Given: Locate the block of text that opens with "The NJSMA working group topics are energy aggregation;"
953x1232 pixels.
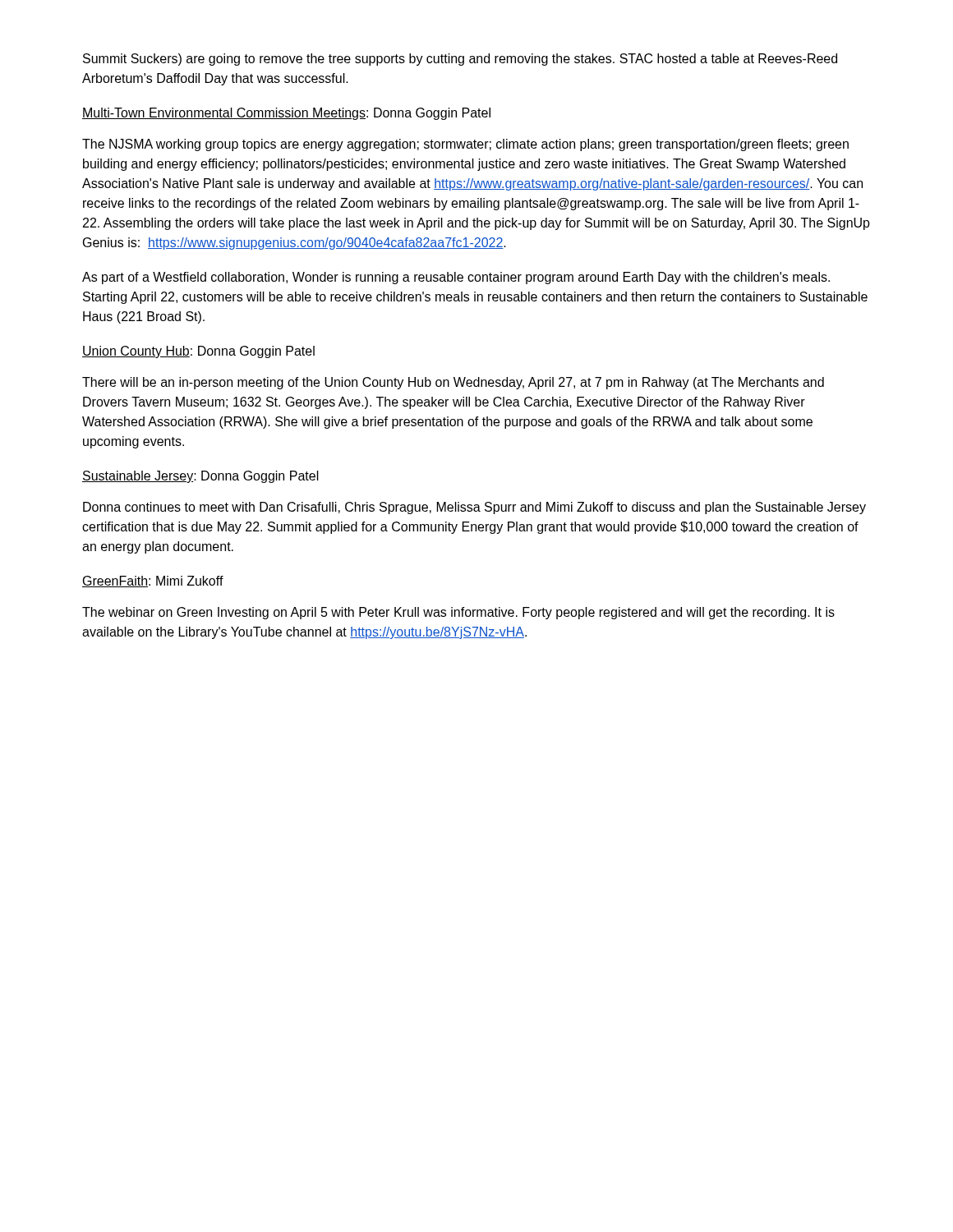Looking at the screenshot, I should click(x=476, y=193).
